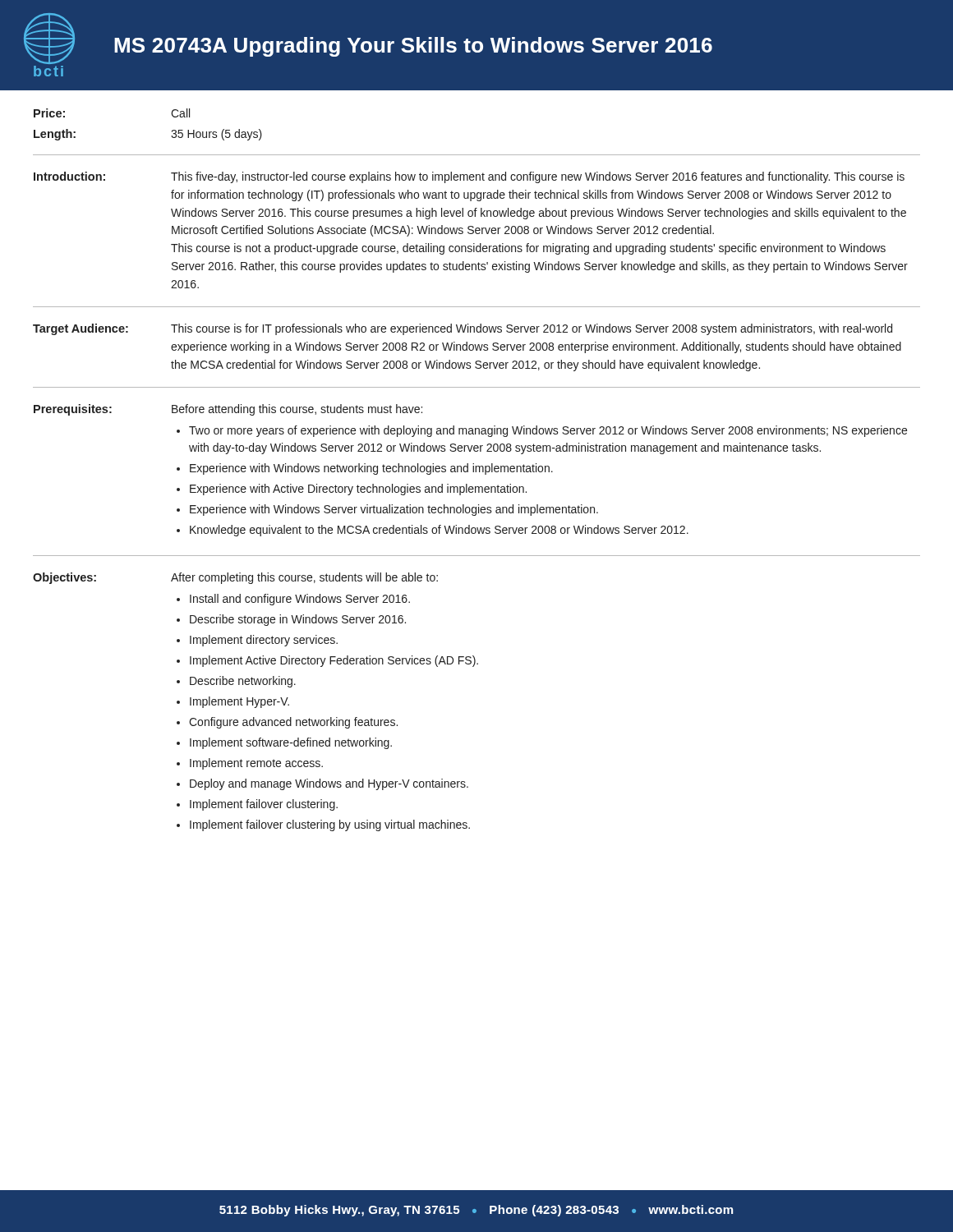The height and width of the screenshot is (1232, 953).
Task: Find the text block starting "Target Audience:"
Action: pos(81,329)
